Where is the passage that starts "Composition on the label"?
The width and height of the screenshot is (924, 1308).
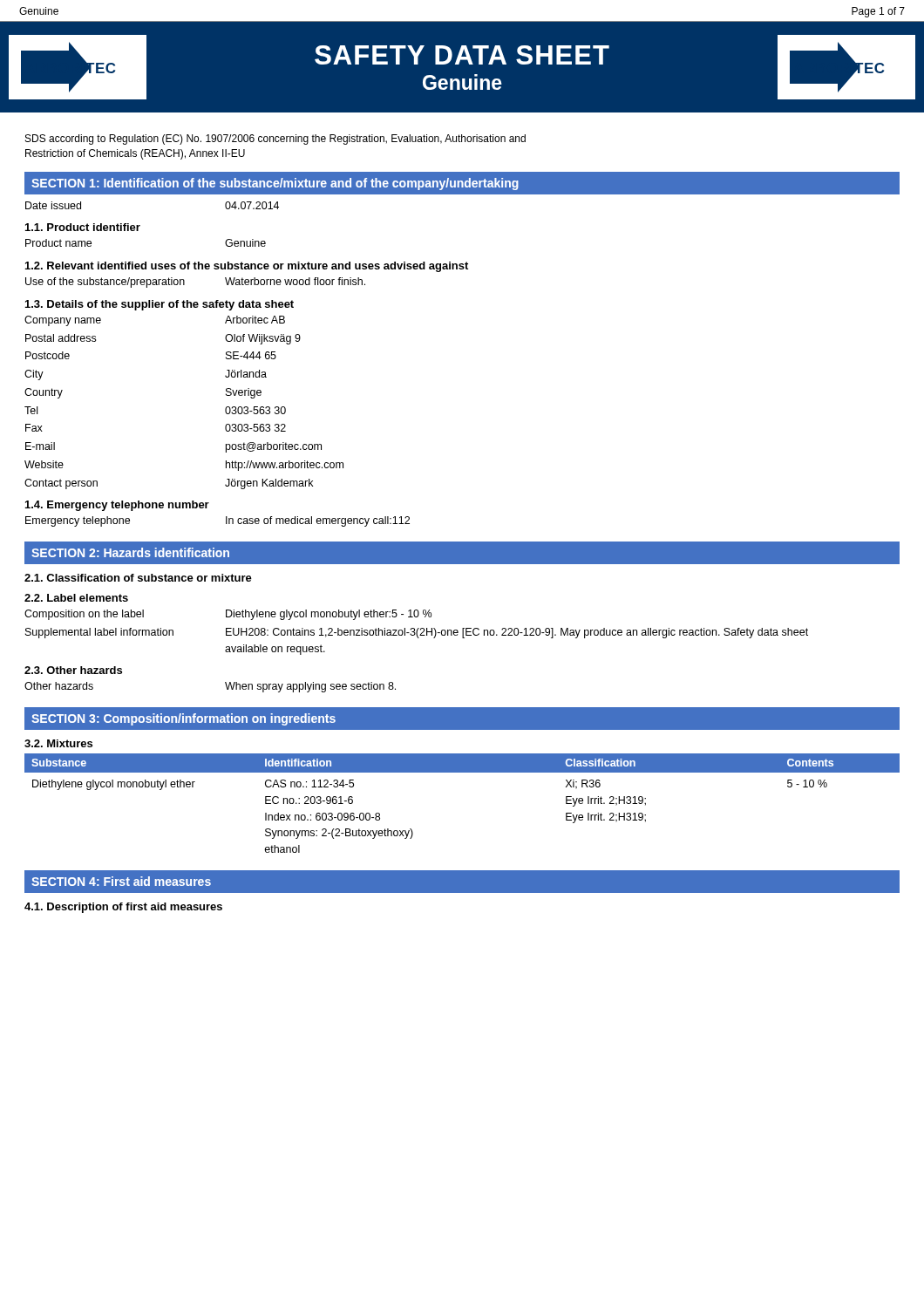462,632
